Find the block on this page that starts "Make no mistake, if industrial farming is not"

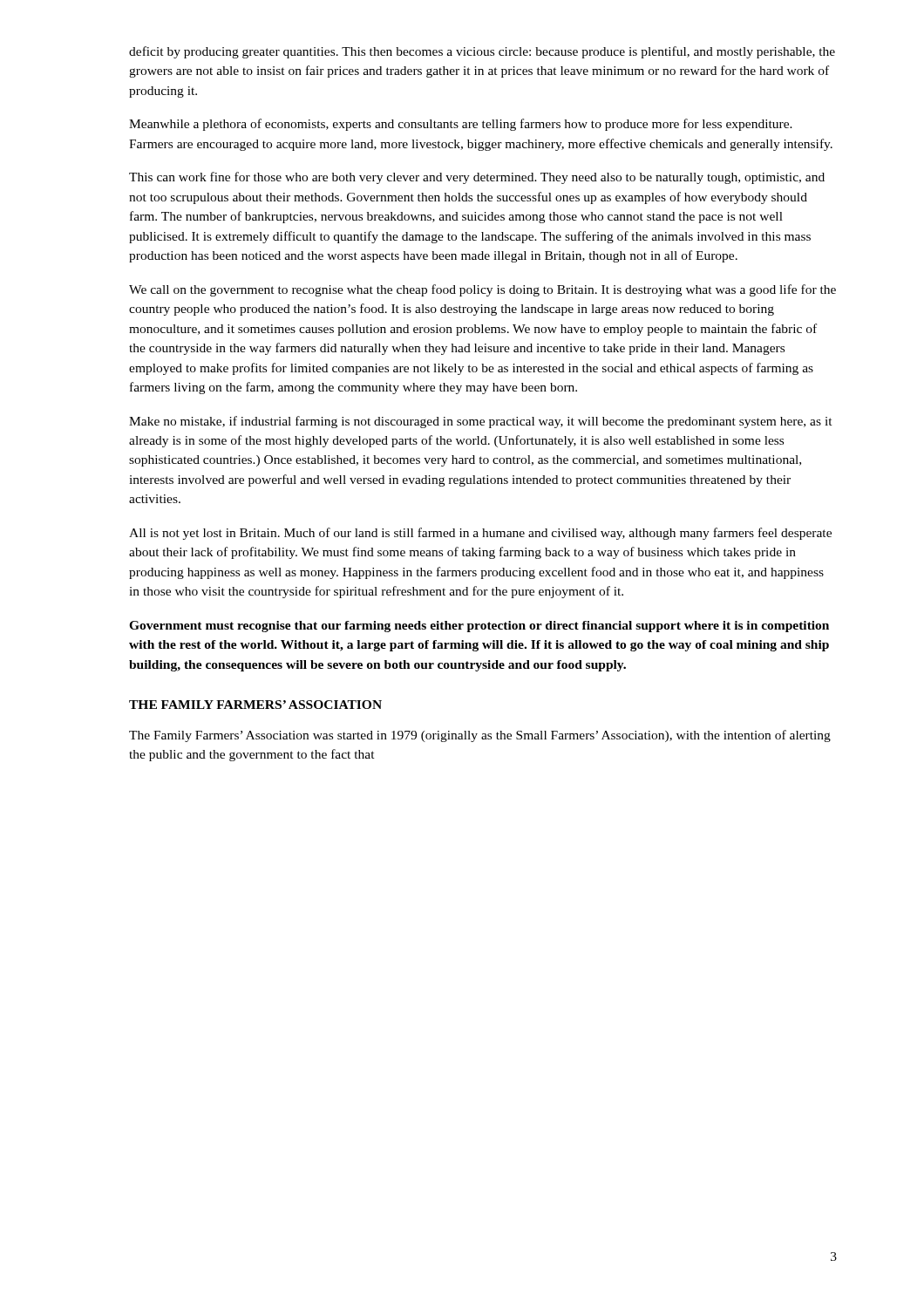pos(481,460)
